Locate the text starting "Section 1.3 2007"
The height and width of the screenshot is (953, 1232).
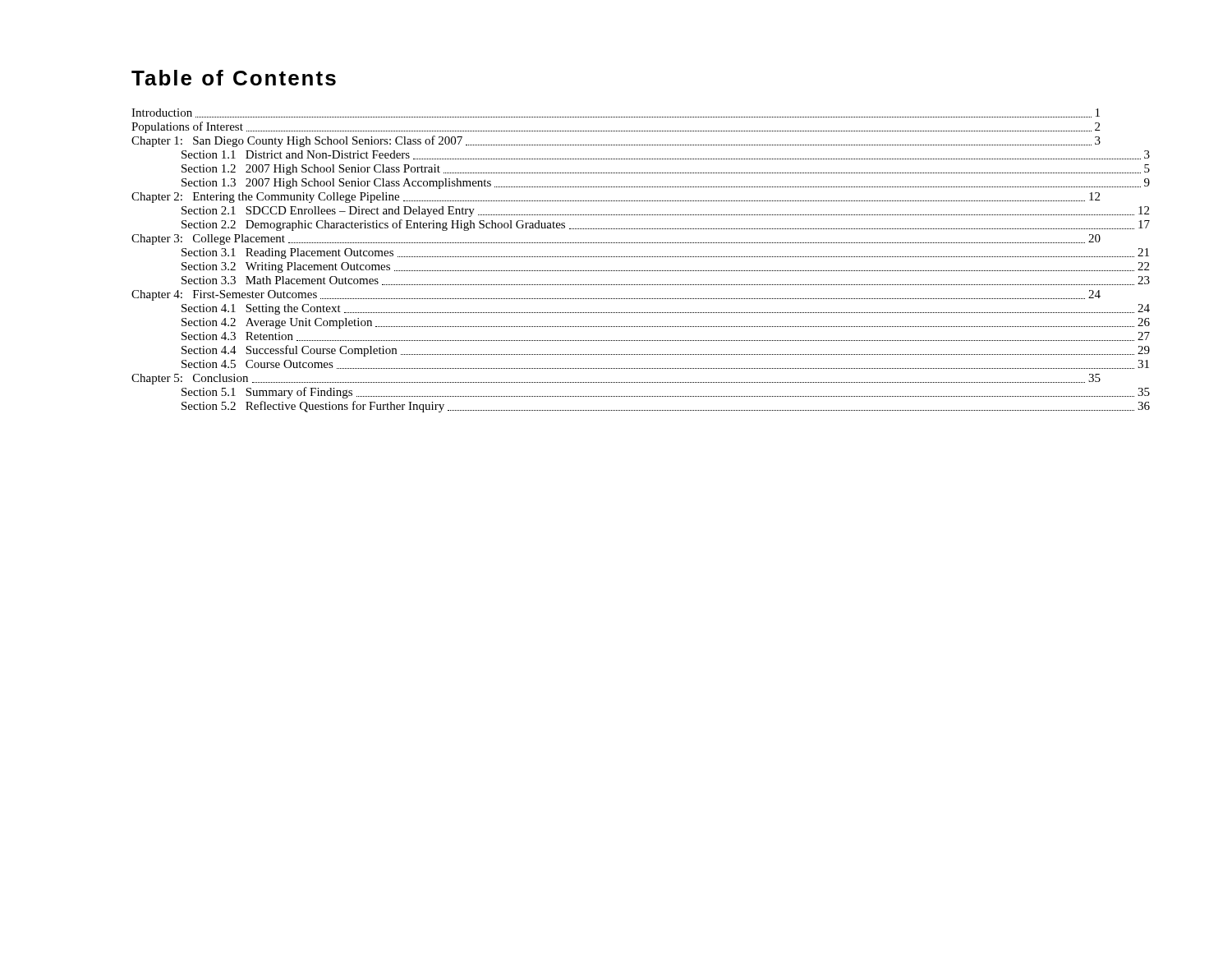pyautogui.click(x=665, y=183)
